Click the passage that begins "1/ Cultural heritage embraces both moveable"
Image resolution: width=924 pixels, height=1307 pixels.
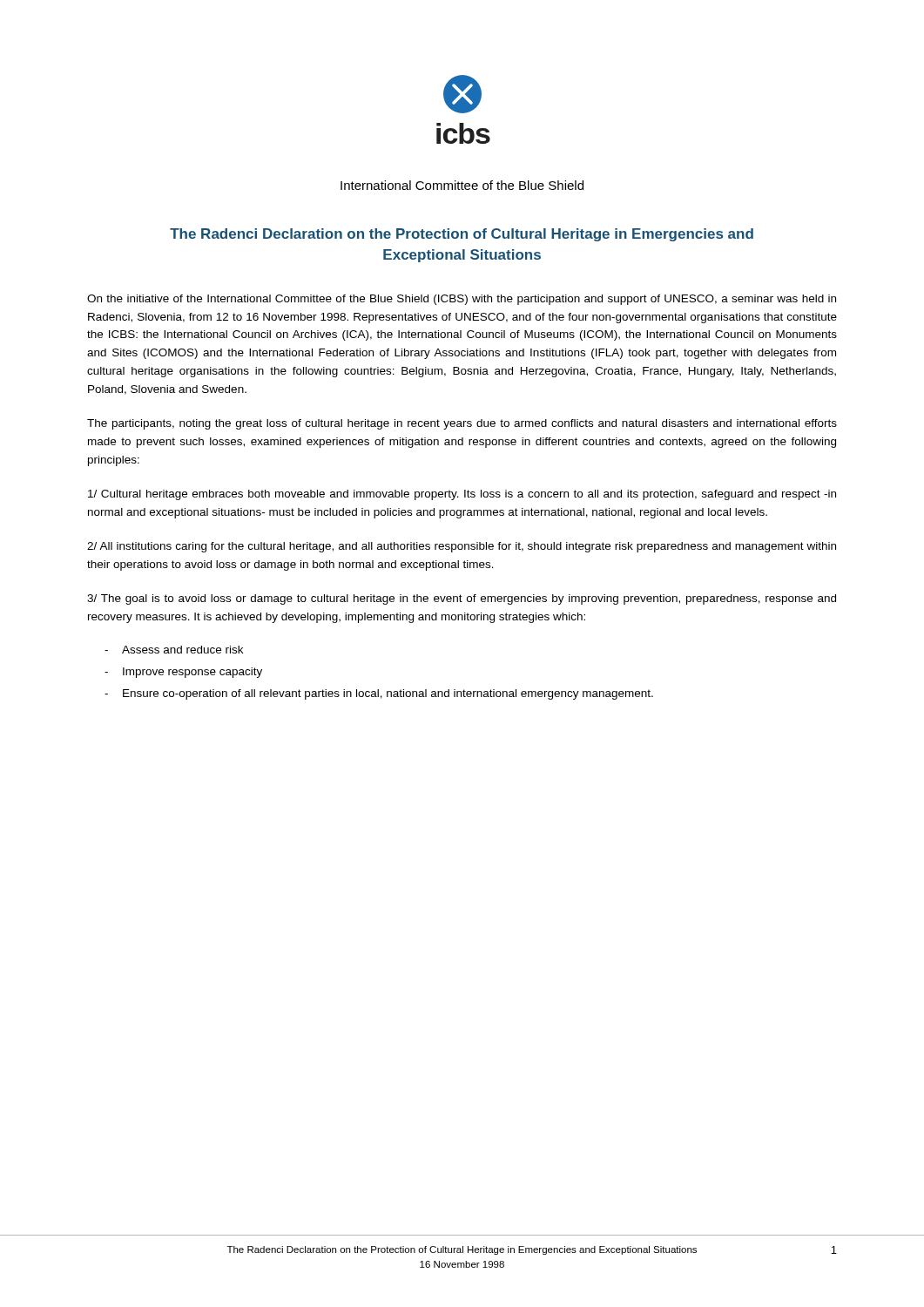click(462, 503)
